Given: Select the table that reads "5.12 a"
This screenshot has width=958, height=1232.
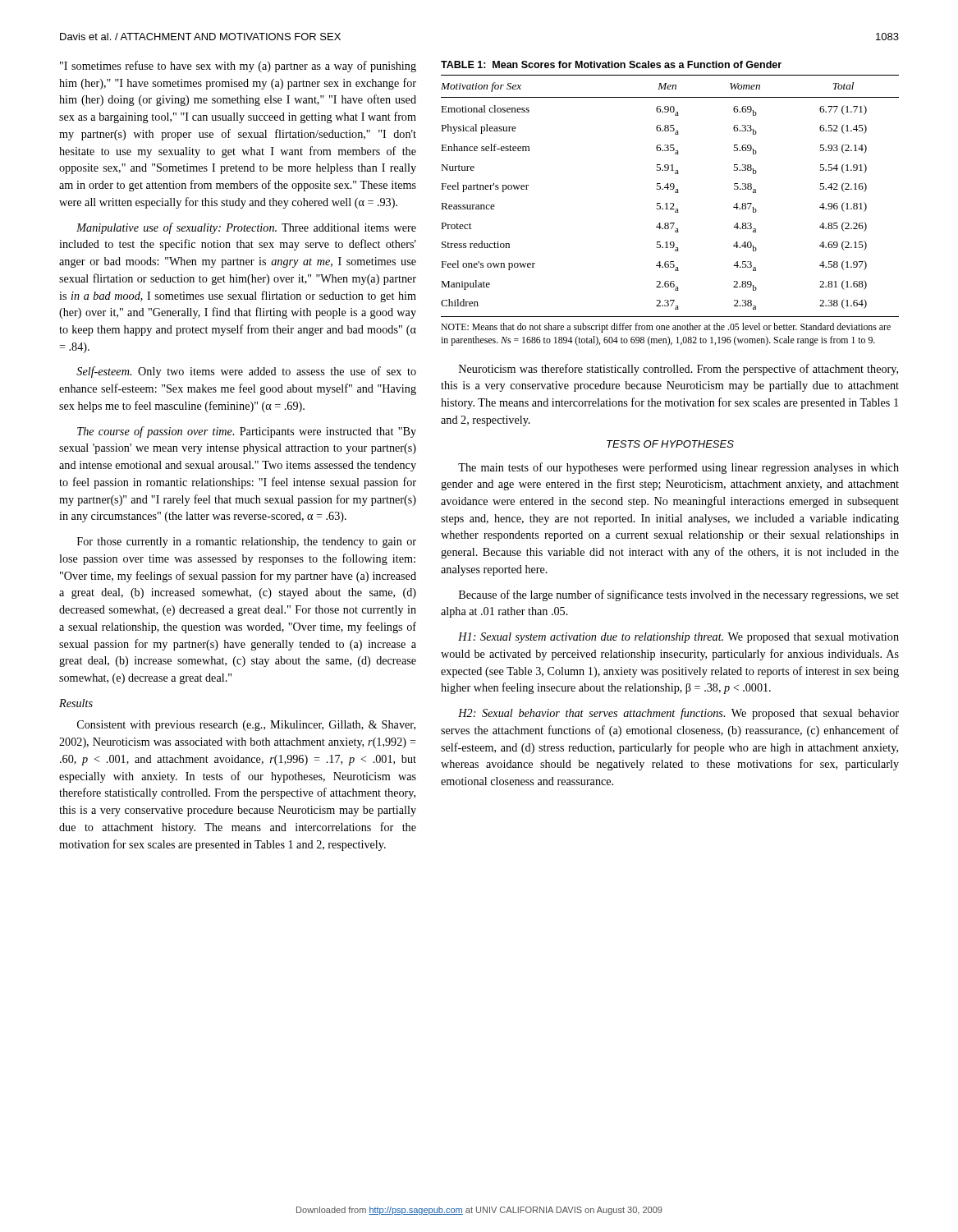Looking at the screenshot, I should [x=670, y=203].
